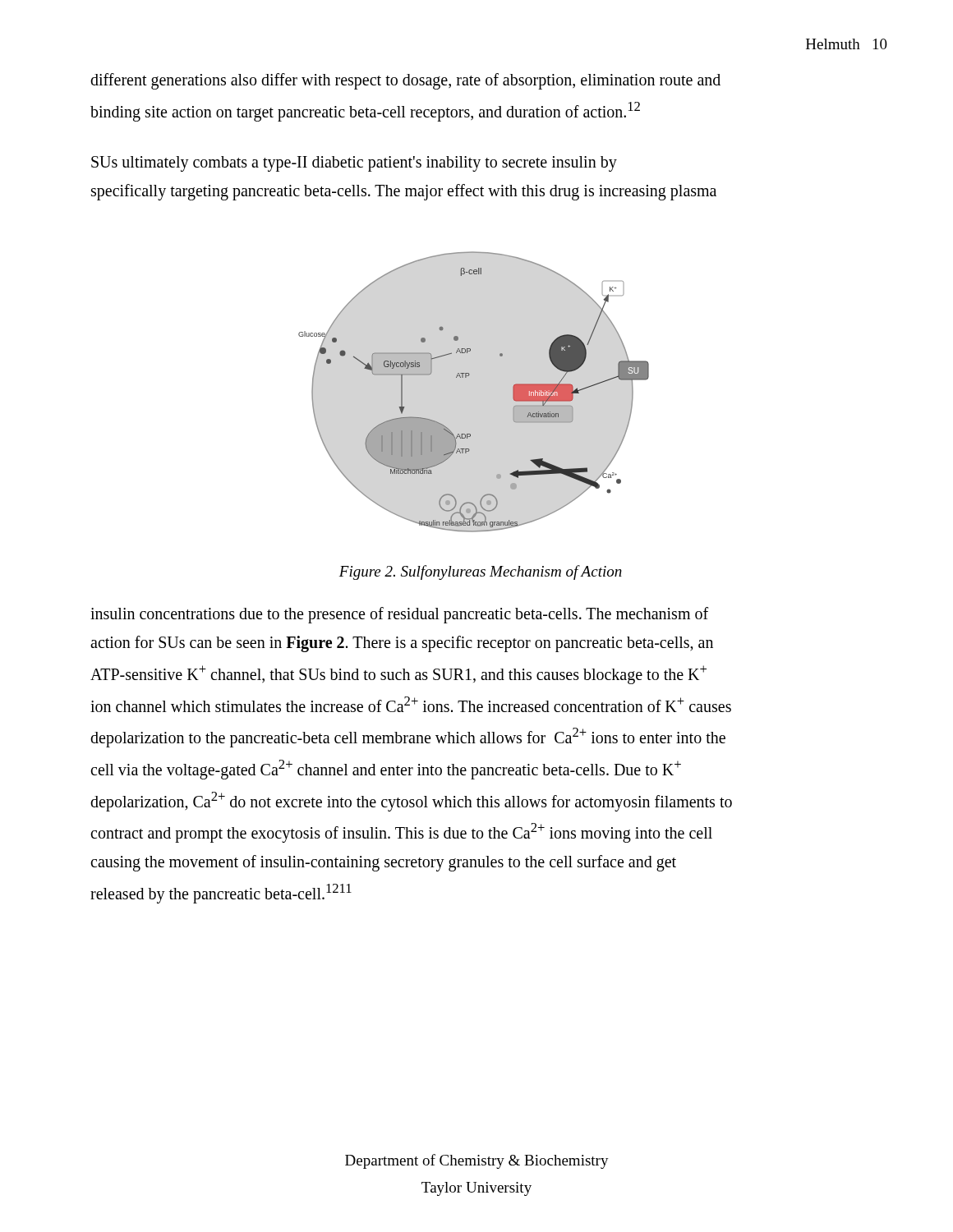Select the caption that says "Figure 2. Sulfonylureas Mechanism of Action"

tap(481, 571)
